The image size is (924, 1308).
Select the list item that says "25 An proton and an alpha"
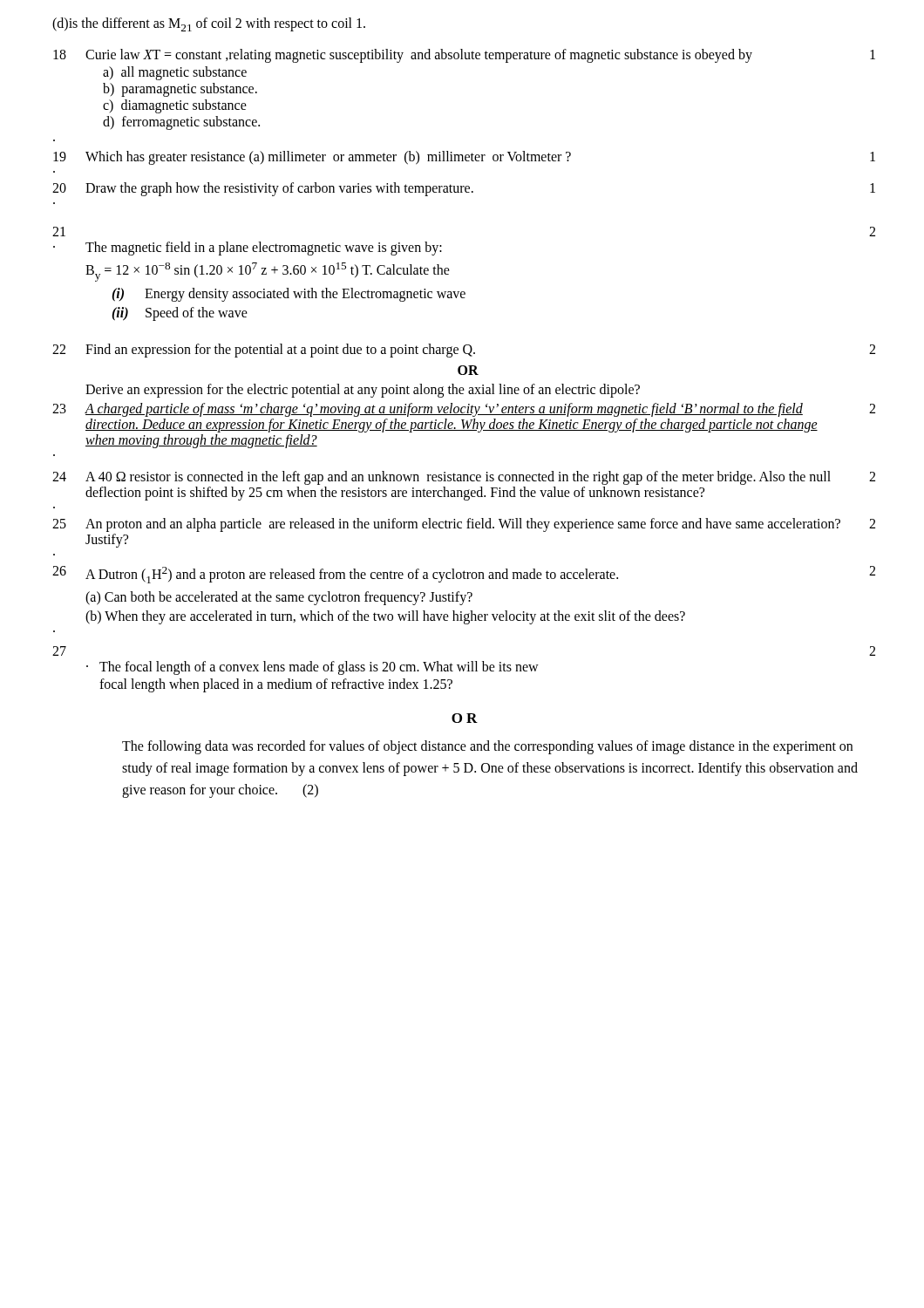(x=464, y=532)
